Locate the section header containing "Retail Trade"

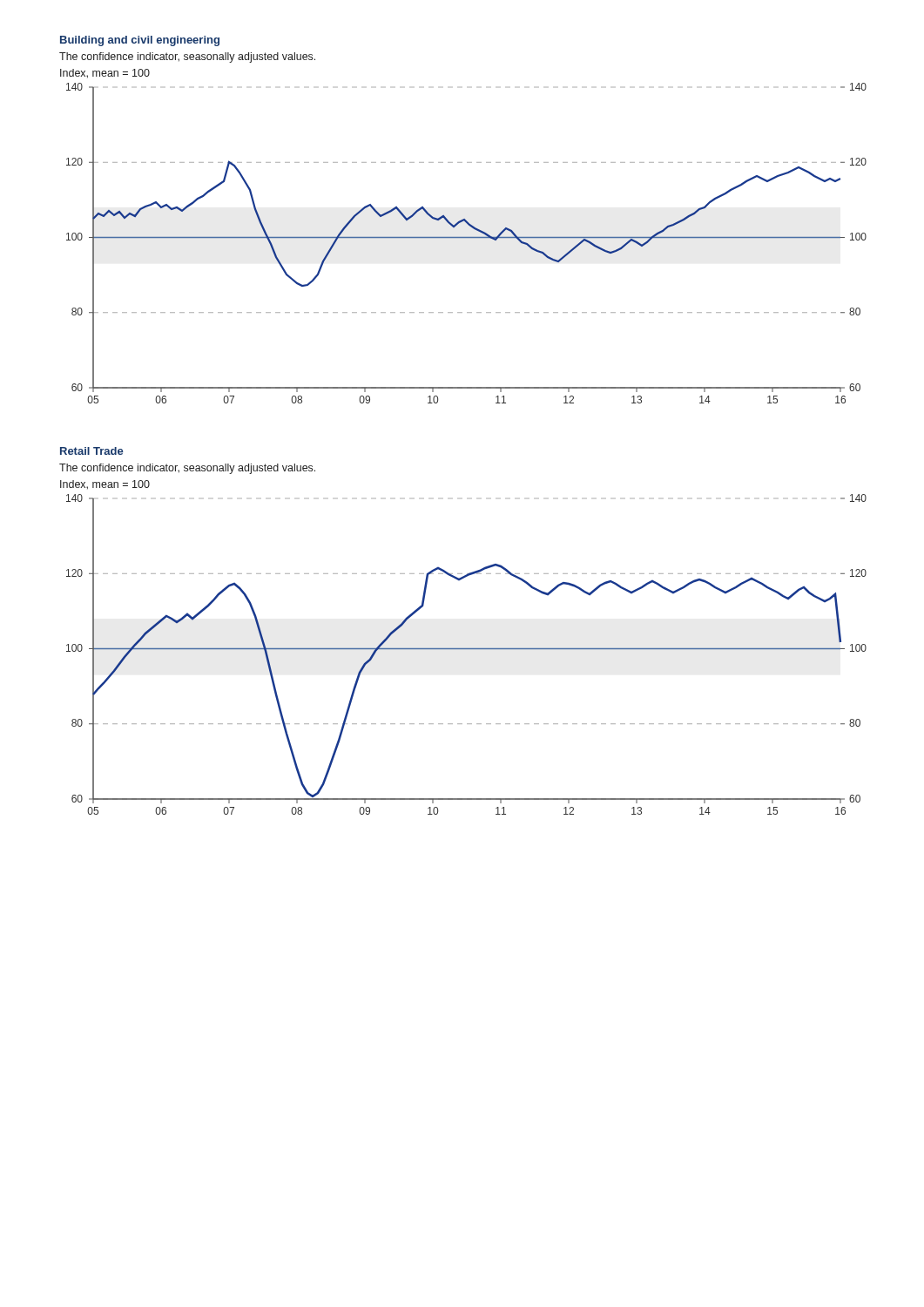tap(91, 451)
